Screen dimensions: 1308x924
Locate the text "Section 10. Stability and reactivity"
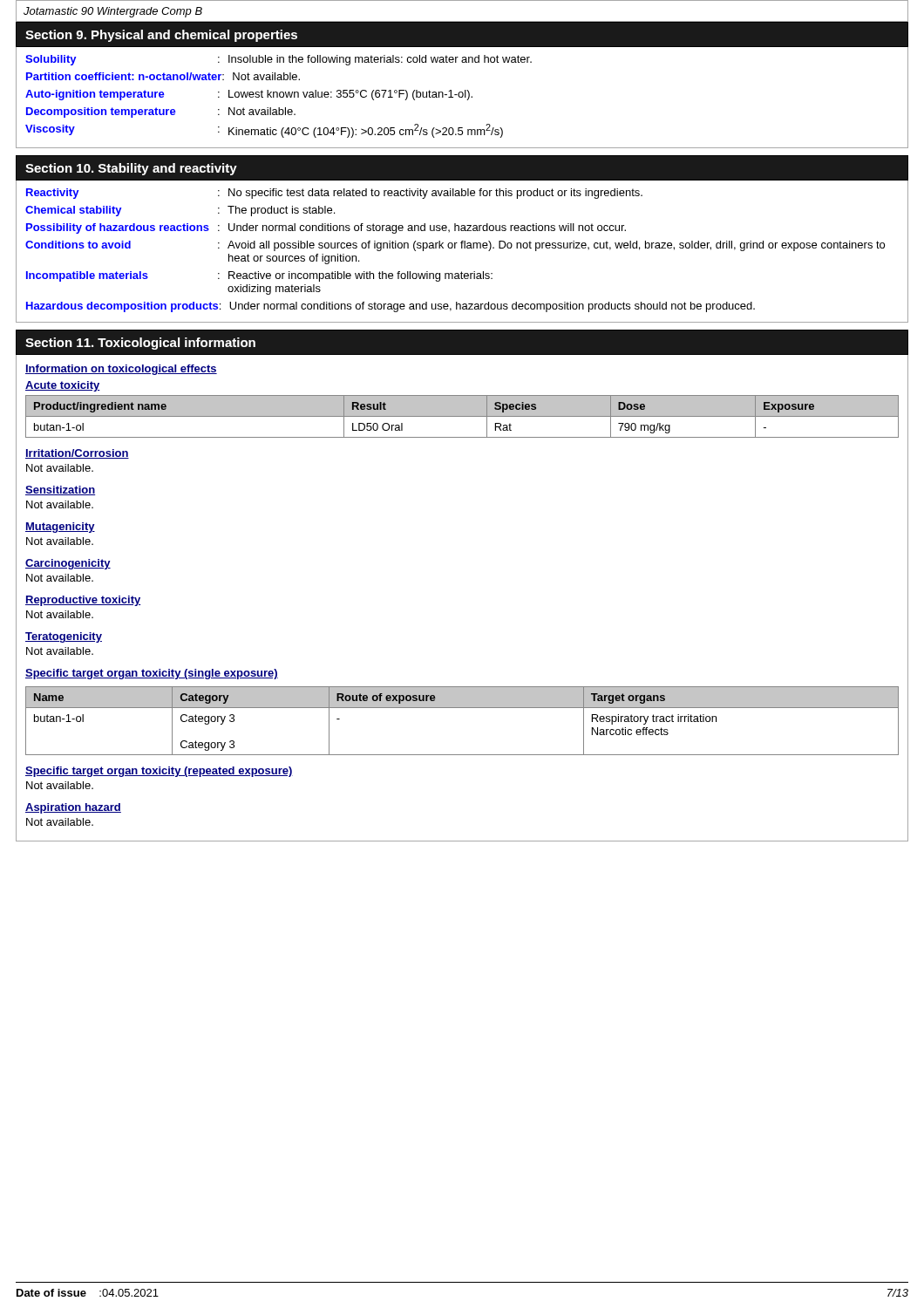(131, 168)
